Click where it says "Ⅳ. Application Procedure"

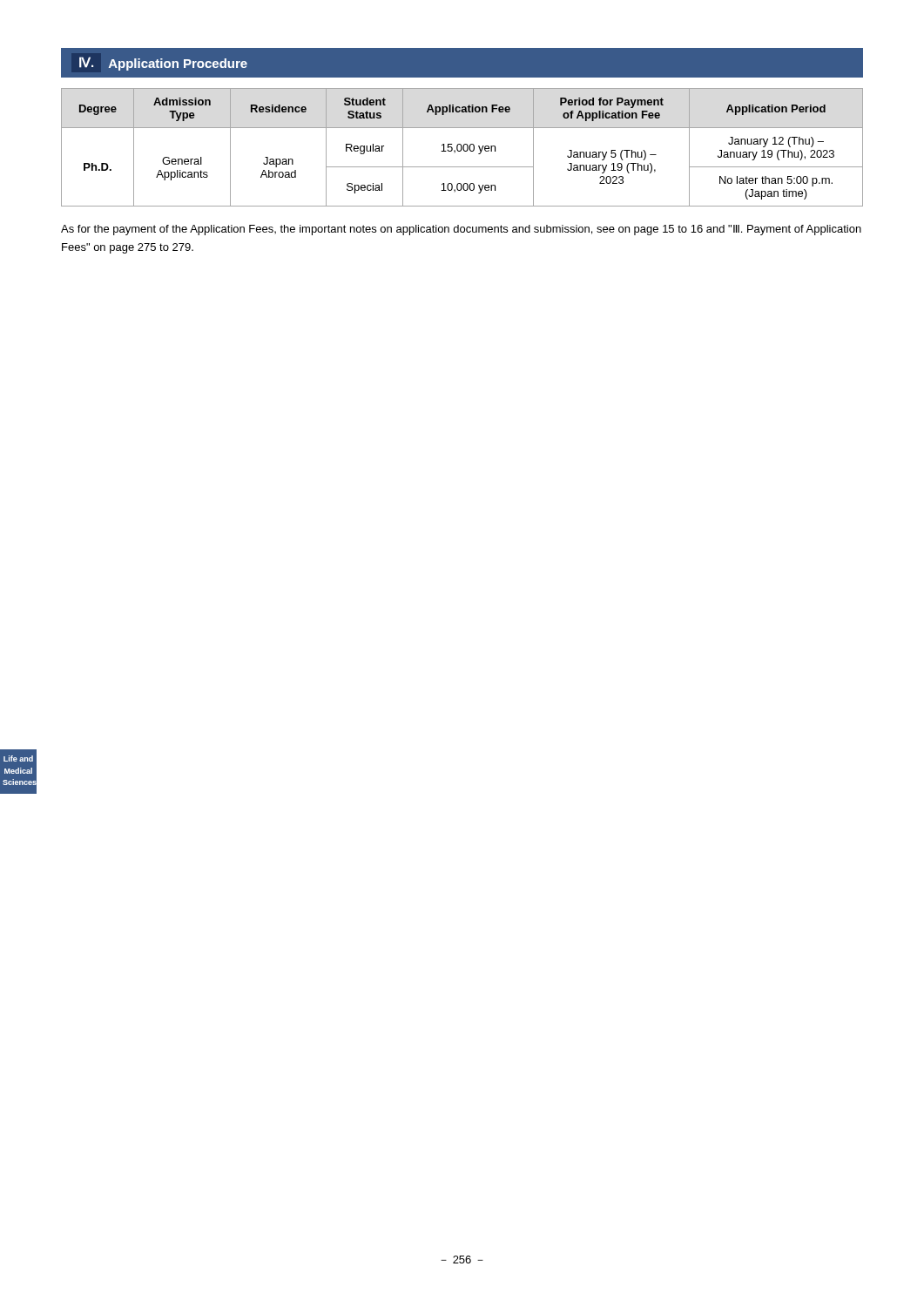(x=159, y=63)
